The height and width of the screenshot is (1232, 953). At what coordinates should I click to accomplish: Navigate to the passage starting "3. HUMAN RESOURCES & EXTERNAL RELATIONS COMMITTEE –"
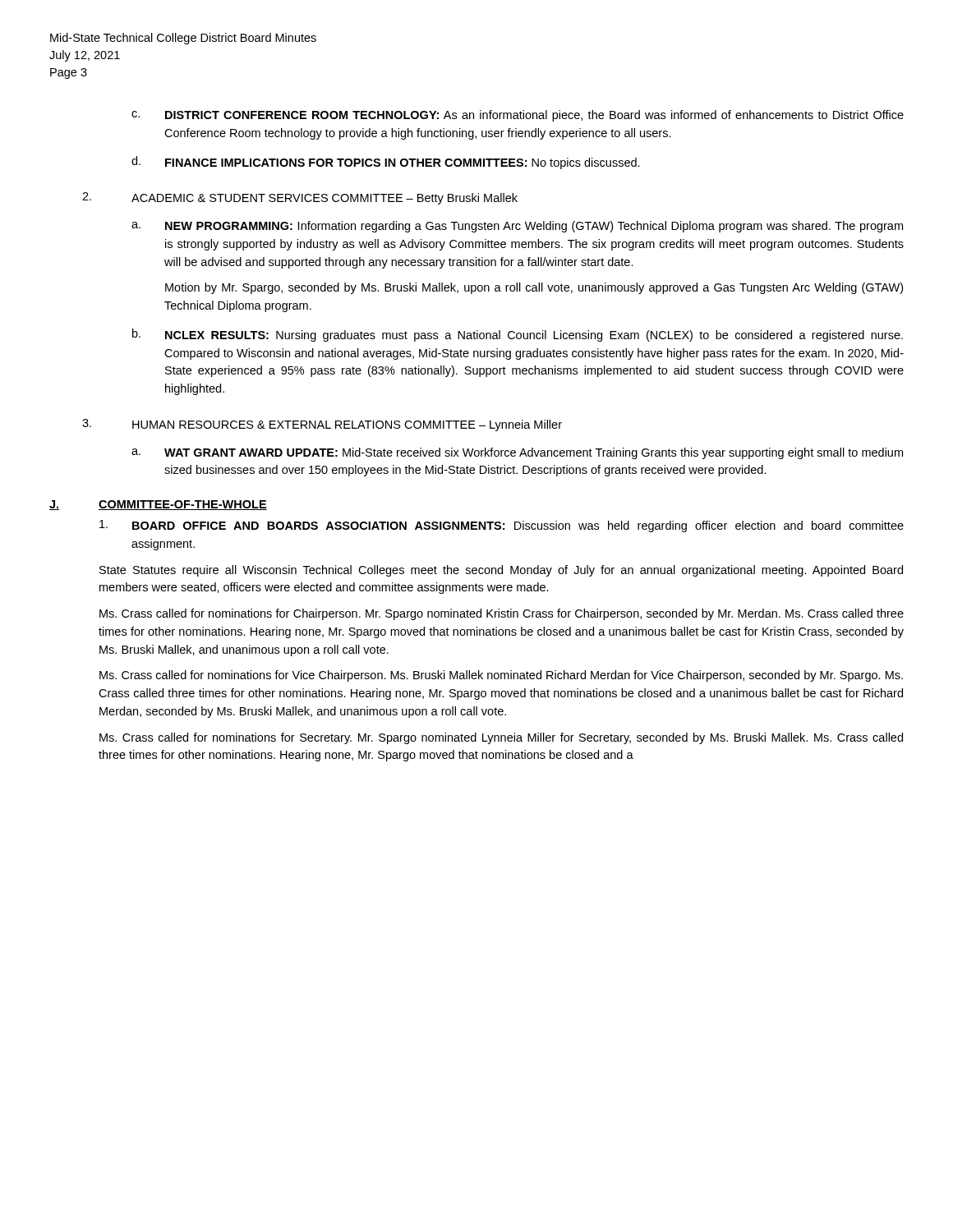(493, 425)
